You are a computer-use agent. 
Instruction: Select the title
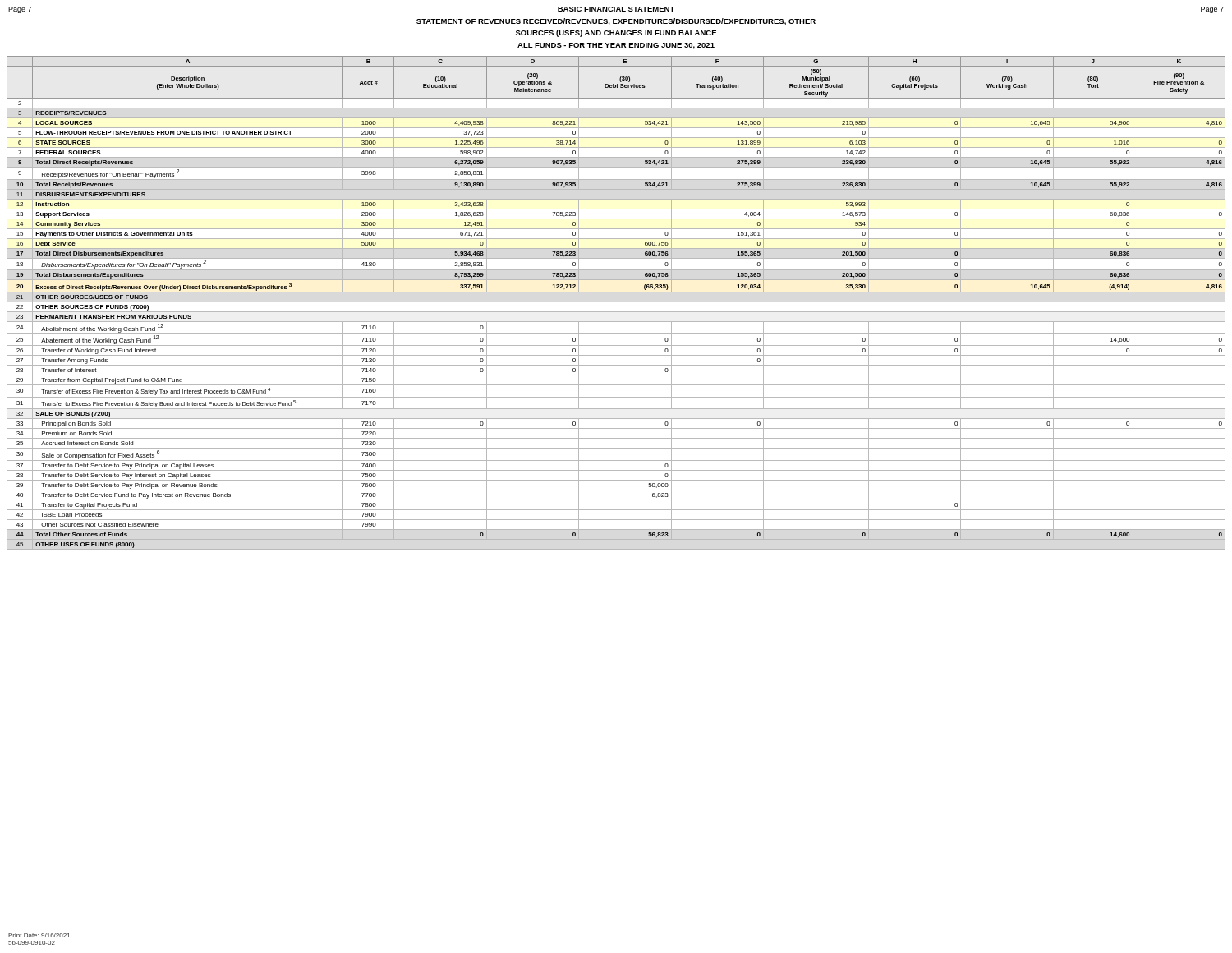(x=616, y=27)
